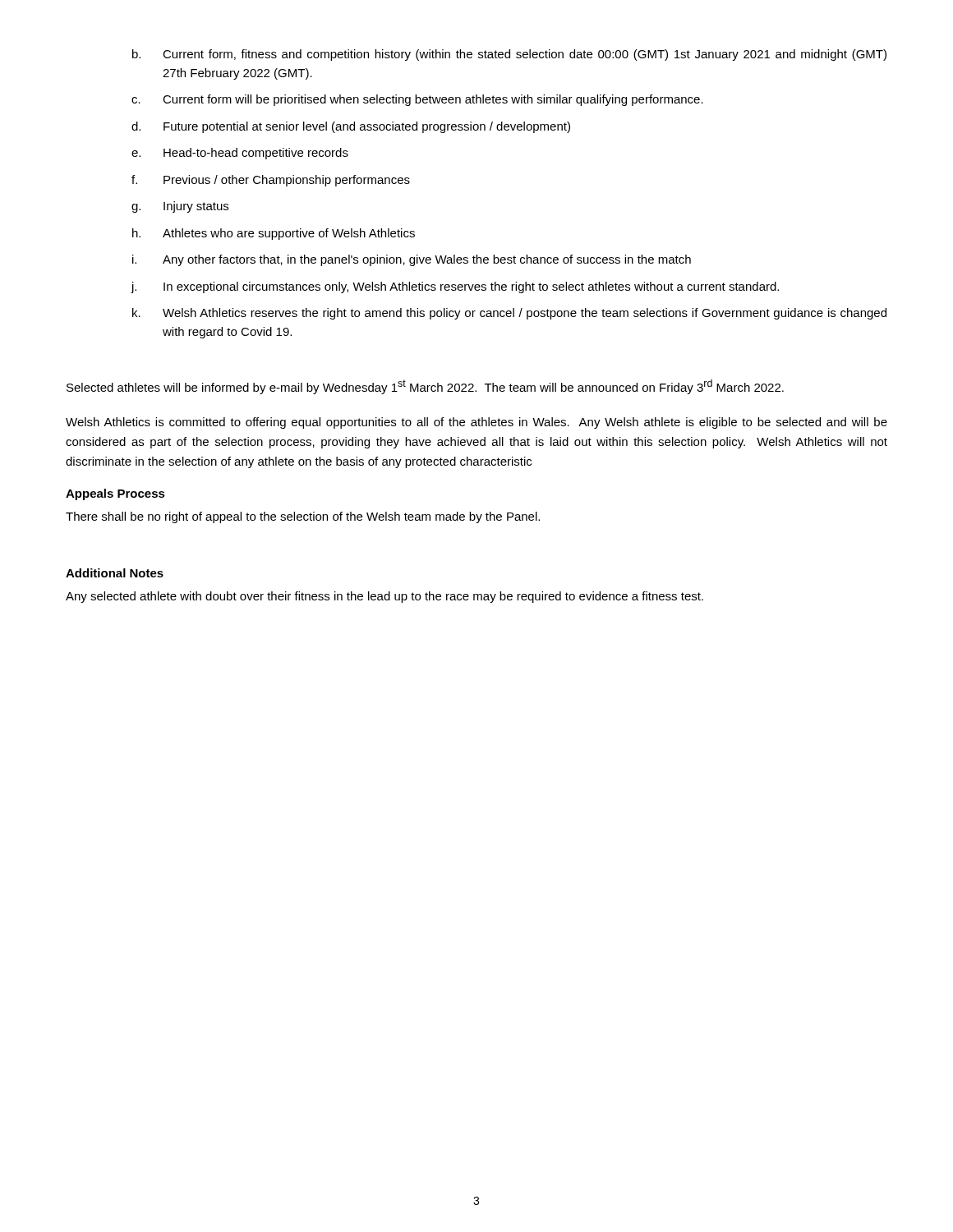Where does it say "Additional Notes"?

coord(115,573)
